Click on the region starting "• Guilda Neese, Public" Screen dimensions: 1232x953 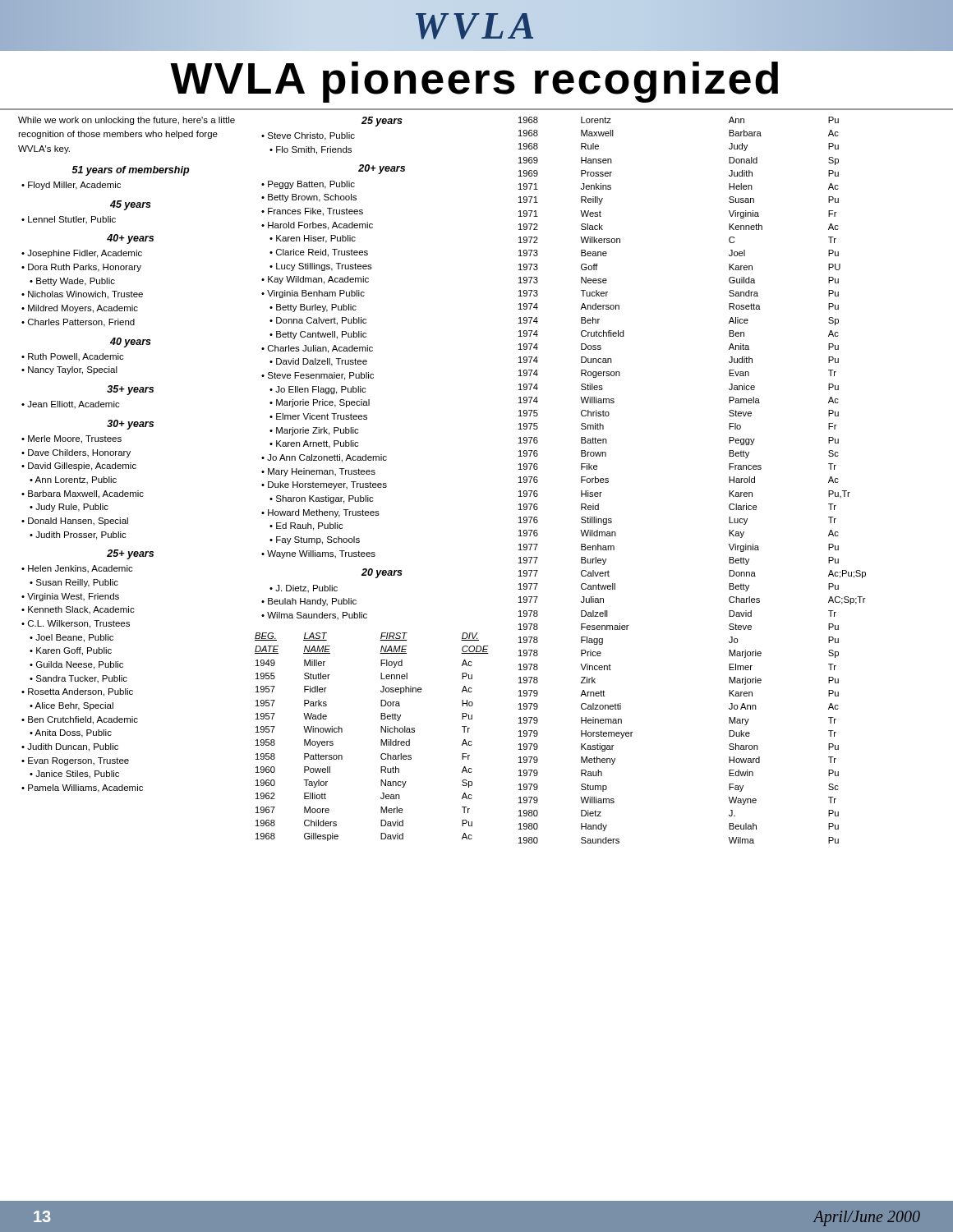coord(77,665)
